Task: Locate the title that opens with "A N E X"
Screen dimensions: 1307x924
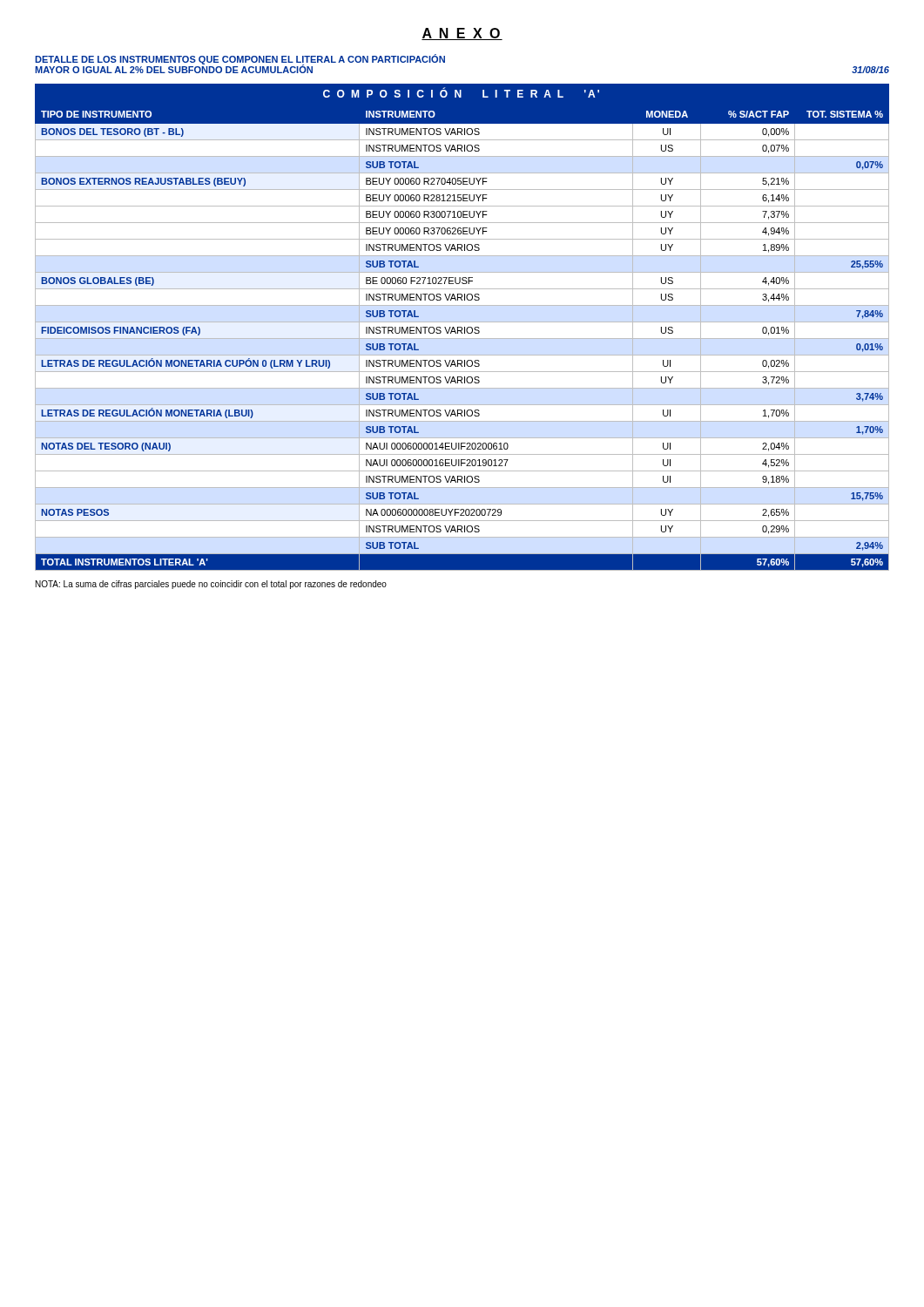Action: click(x=462, y=34)
